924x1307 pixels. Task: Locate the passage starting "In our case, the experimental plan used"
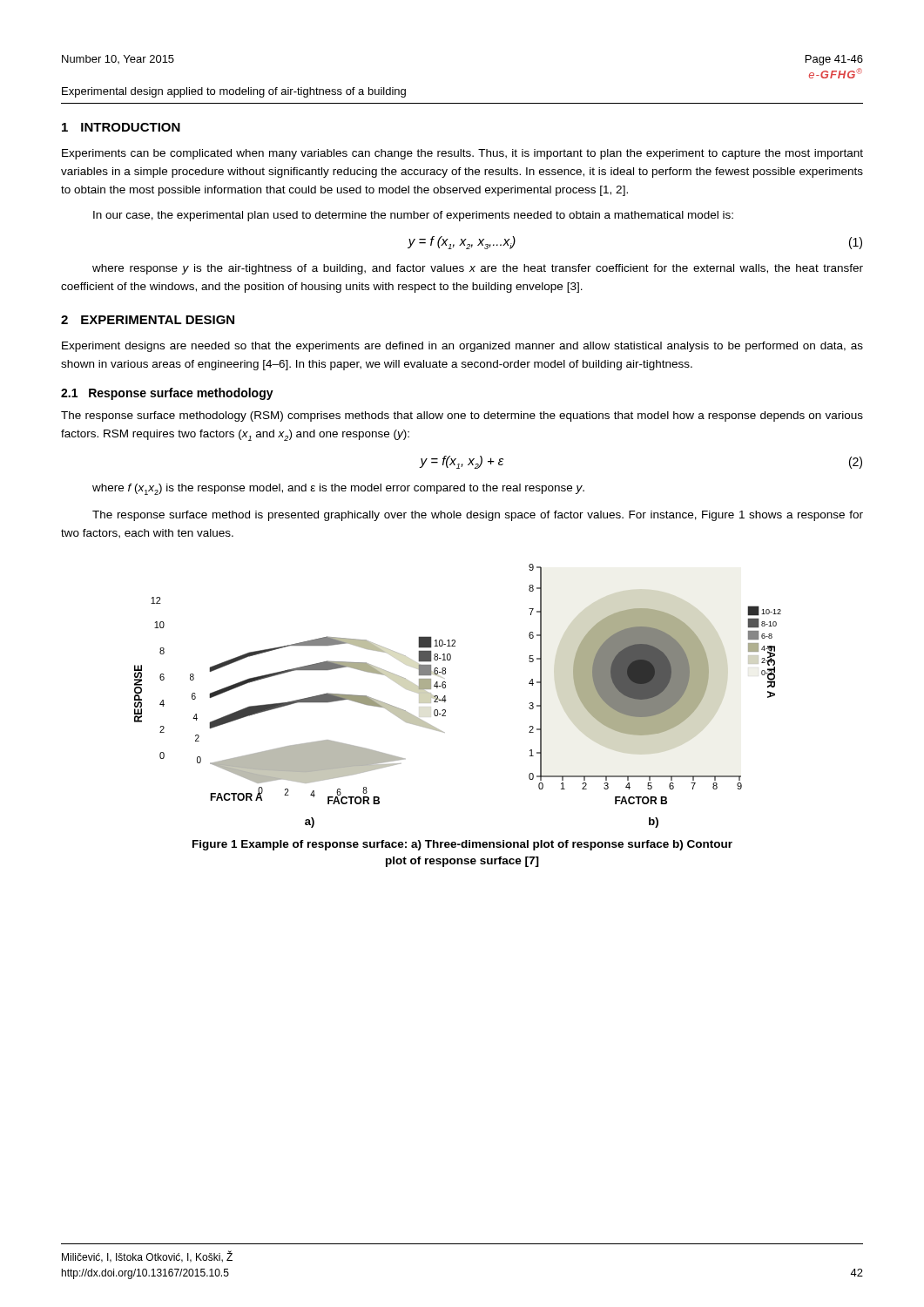[x=413, y=215]
